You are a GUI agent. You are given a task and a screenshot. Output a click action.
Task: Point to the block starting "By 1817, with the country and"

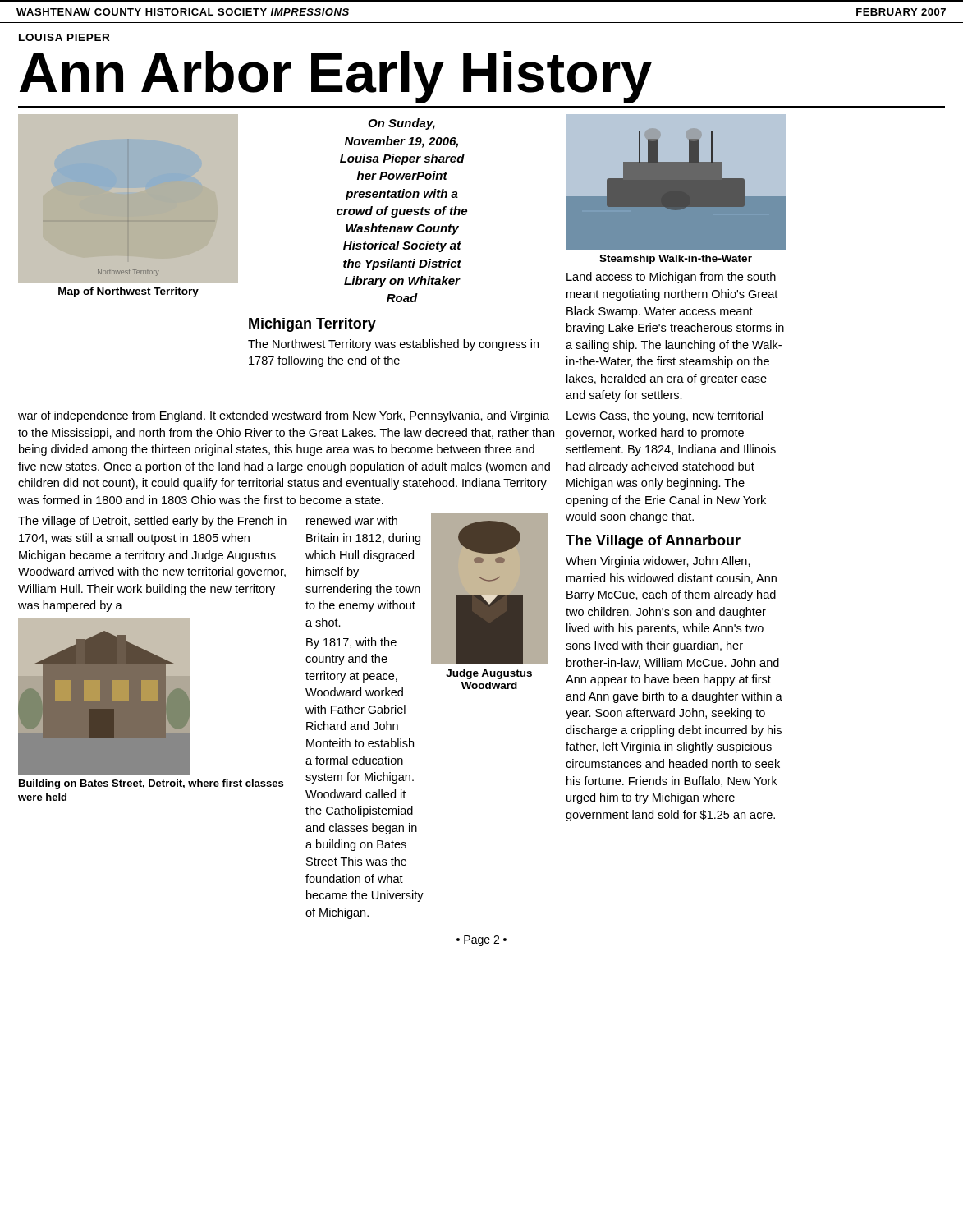(x=364, y=777)
